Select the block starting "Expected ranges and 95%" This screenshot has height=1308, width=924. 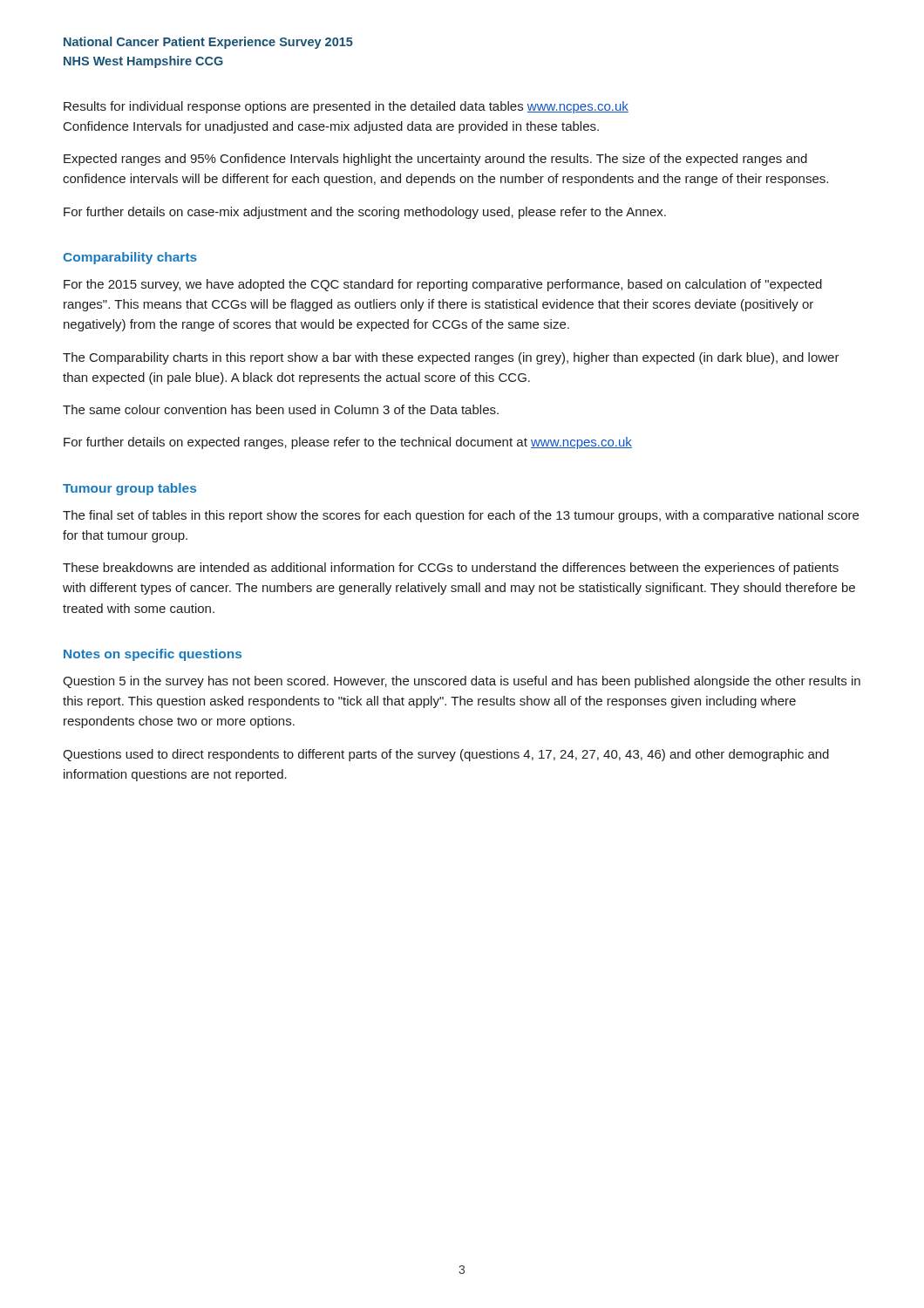click(x=446, y=168)
